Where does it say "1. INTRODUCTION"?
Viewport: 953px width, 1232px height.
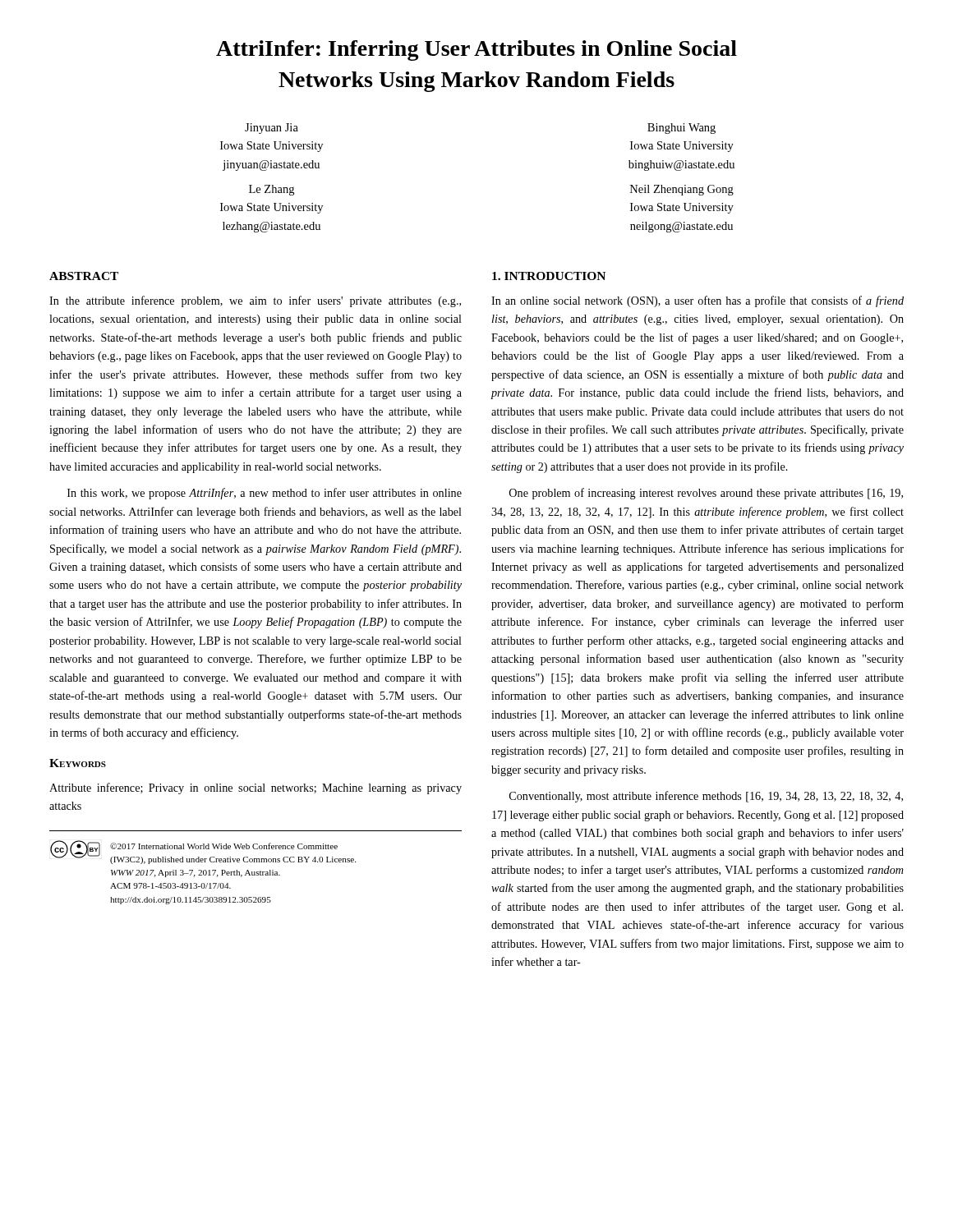coord(549,276)
